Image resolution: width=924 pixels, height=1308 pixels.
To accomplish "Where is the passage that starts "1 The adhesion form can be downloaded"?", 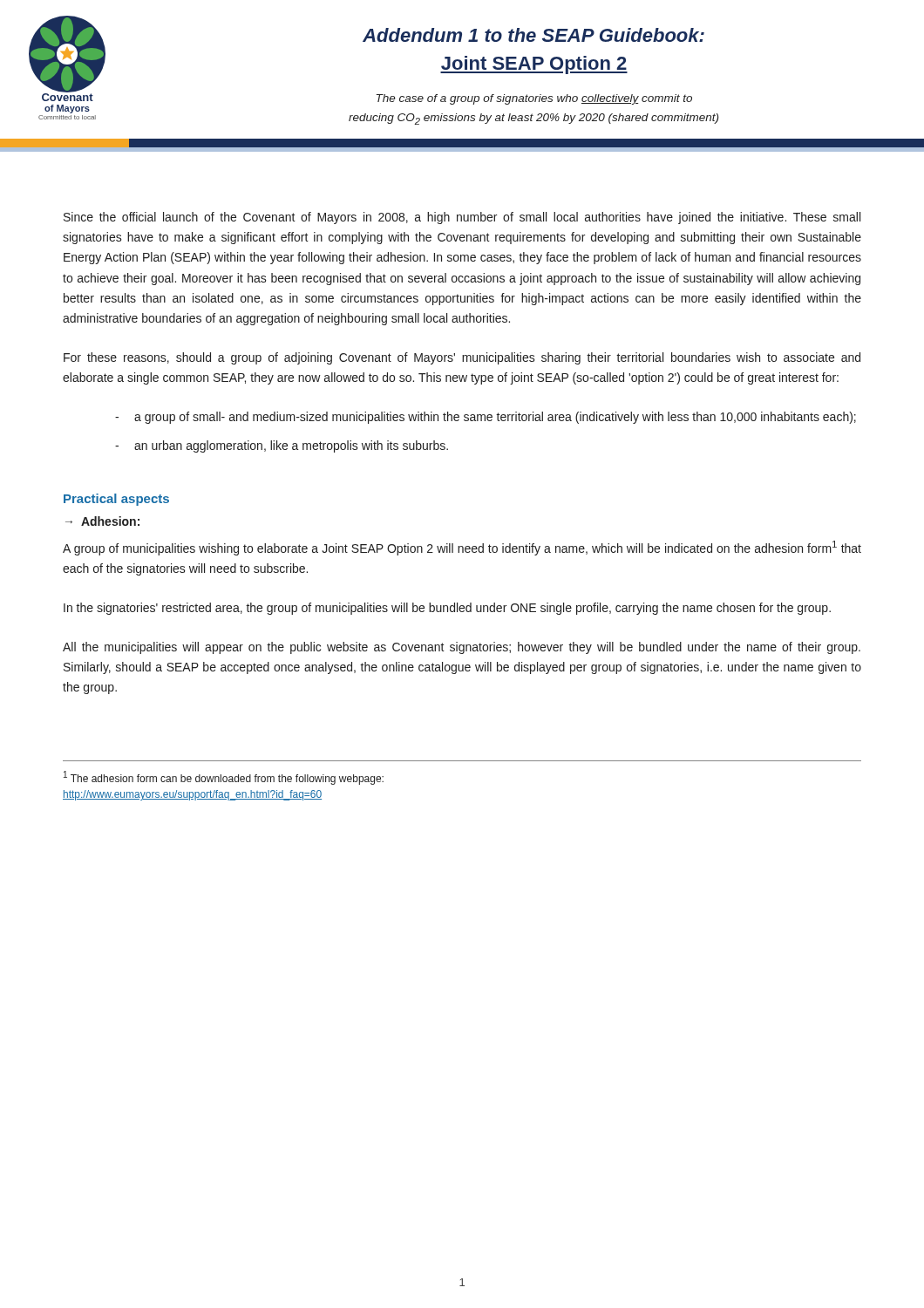I will [x=224, y=786].
